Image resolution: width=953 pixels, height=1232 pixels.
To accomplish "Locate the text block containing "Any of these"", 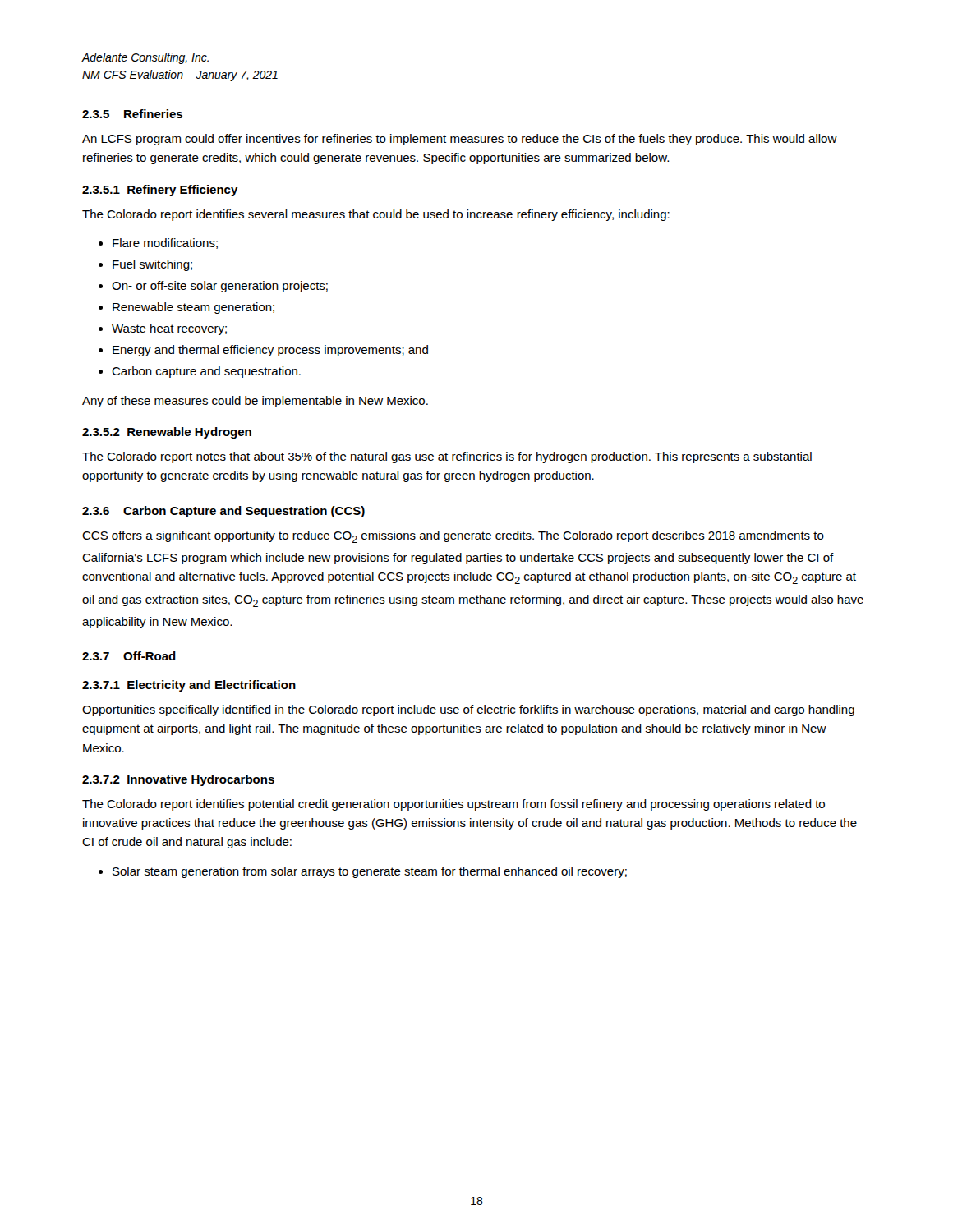I will point(255,400).
